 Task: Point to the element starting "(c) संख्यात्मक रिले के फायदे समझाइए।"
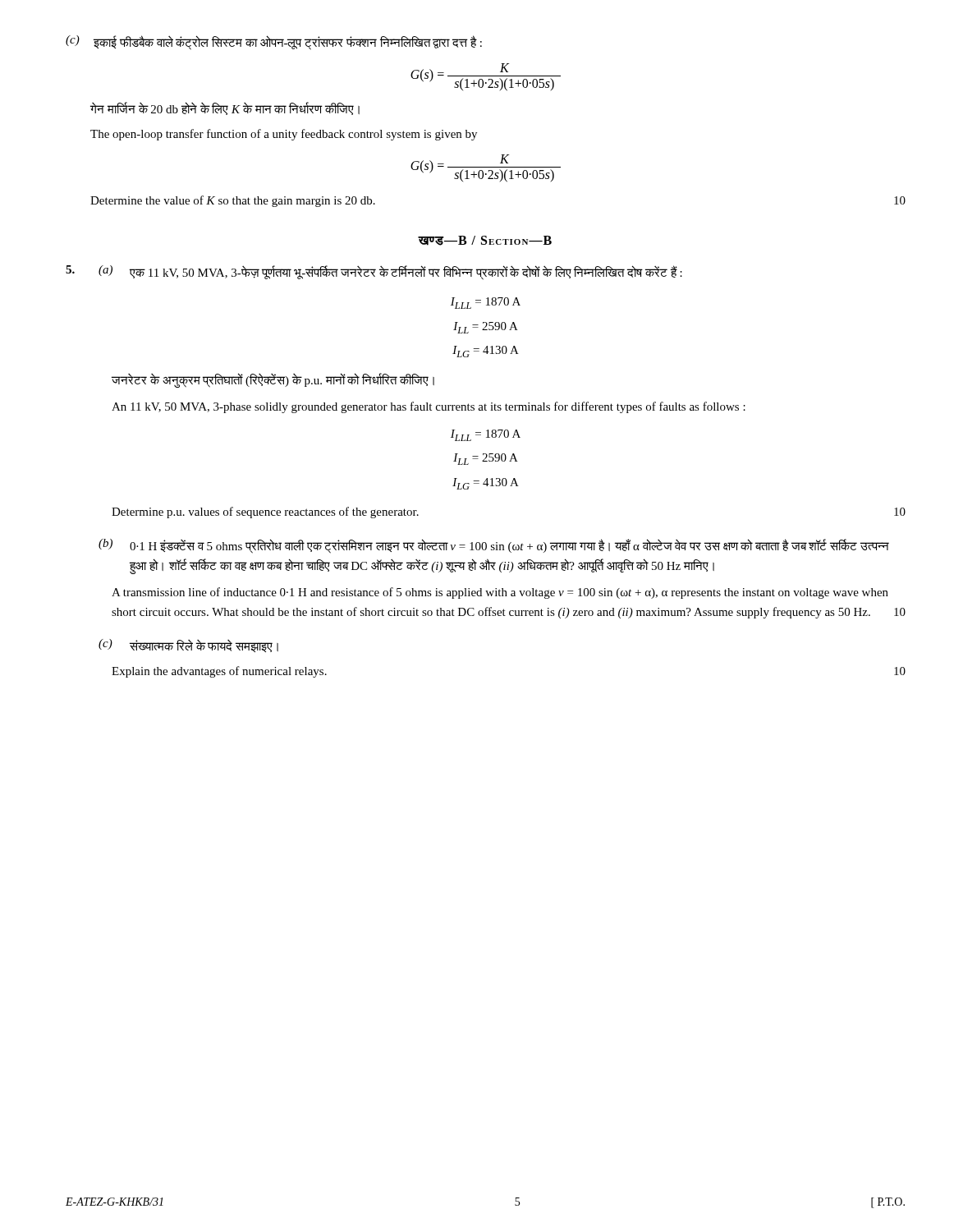pos(188,646)
